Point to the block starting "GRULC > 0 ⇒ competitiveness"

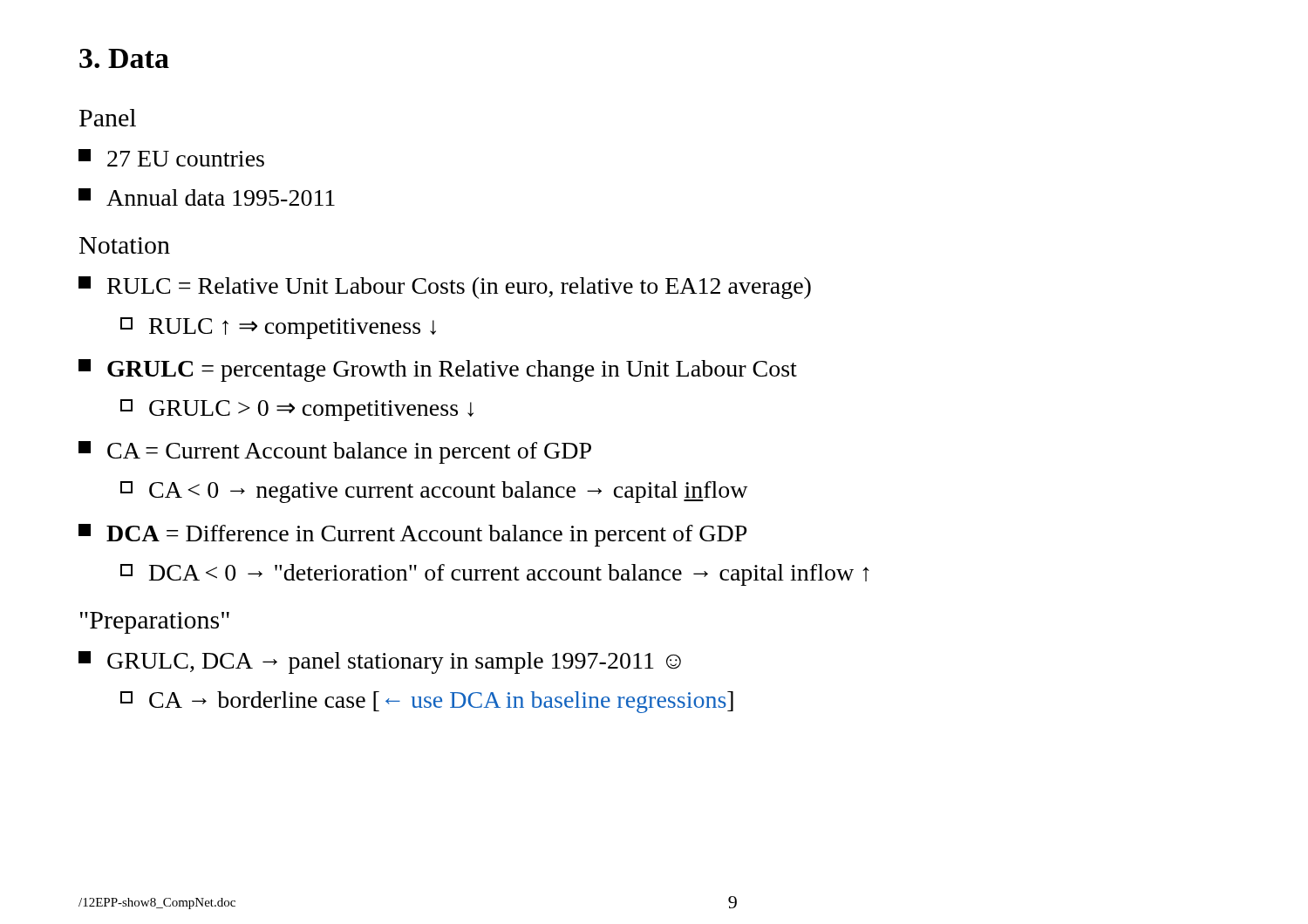point(299,408)
